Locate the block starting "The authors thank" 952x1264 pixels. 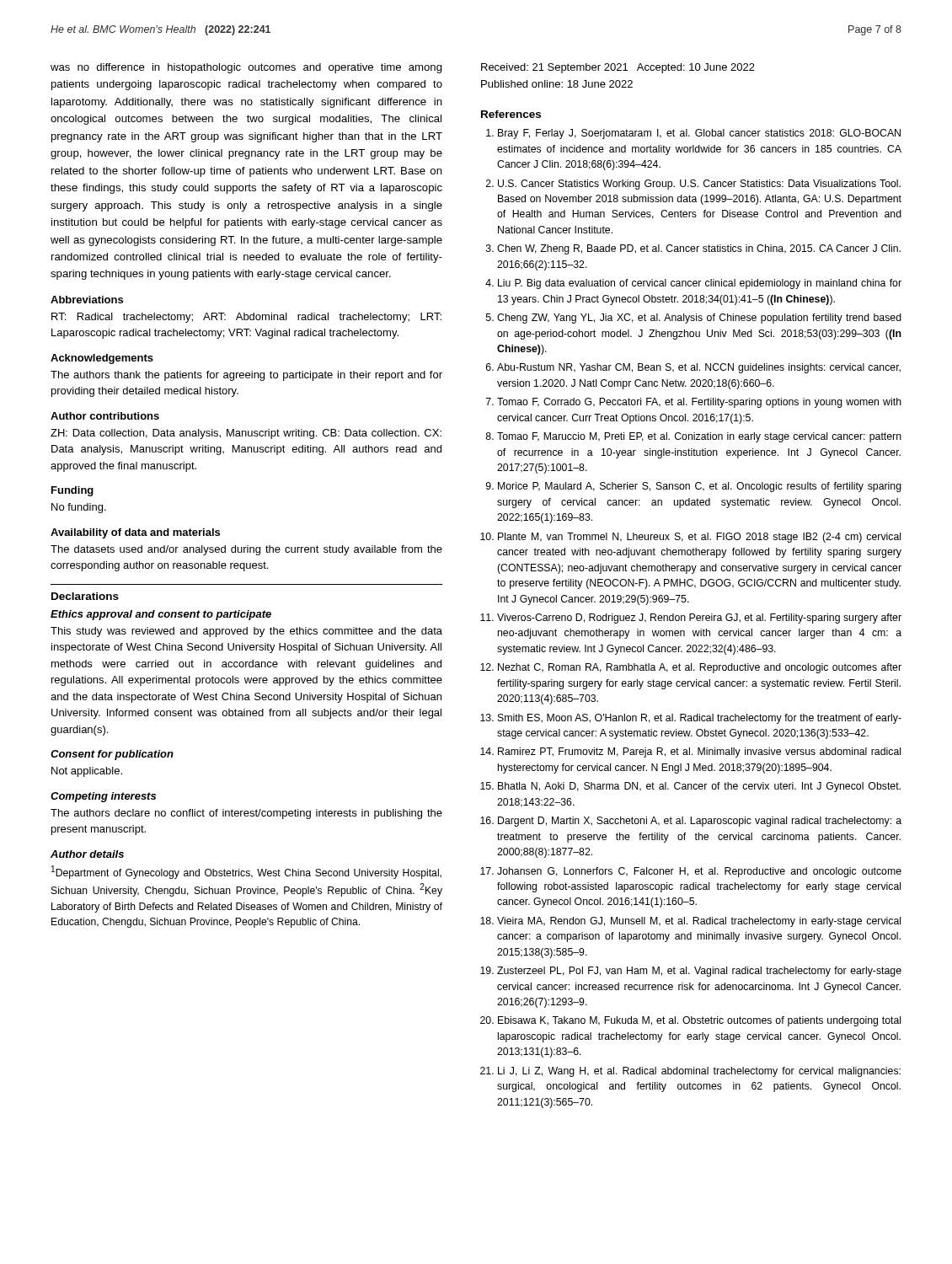click(x=246, y=383)
